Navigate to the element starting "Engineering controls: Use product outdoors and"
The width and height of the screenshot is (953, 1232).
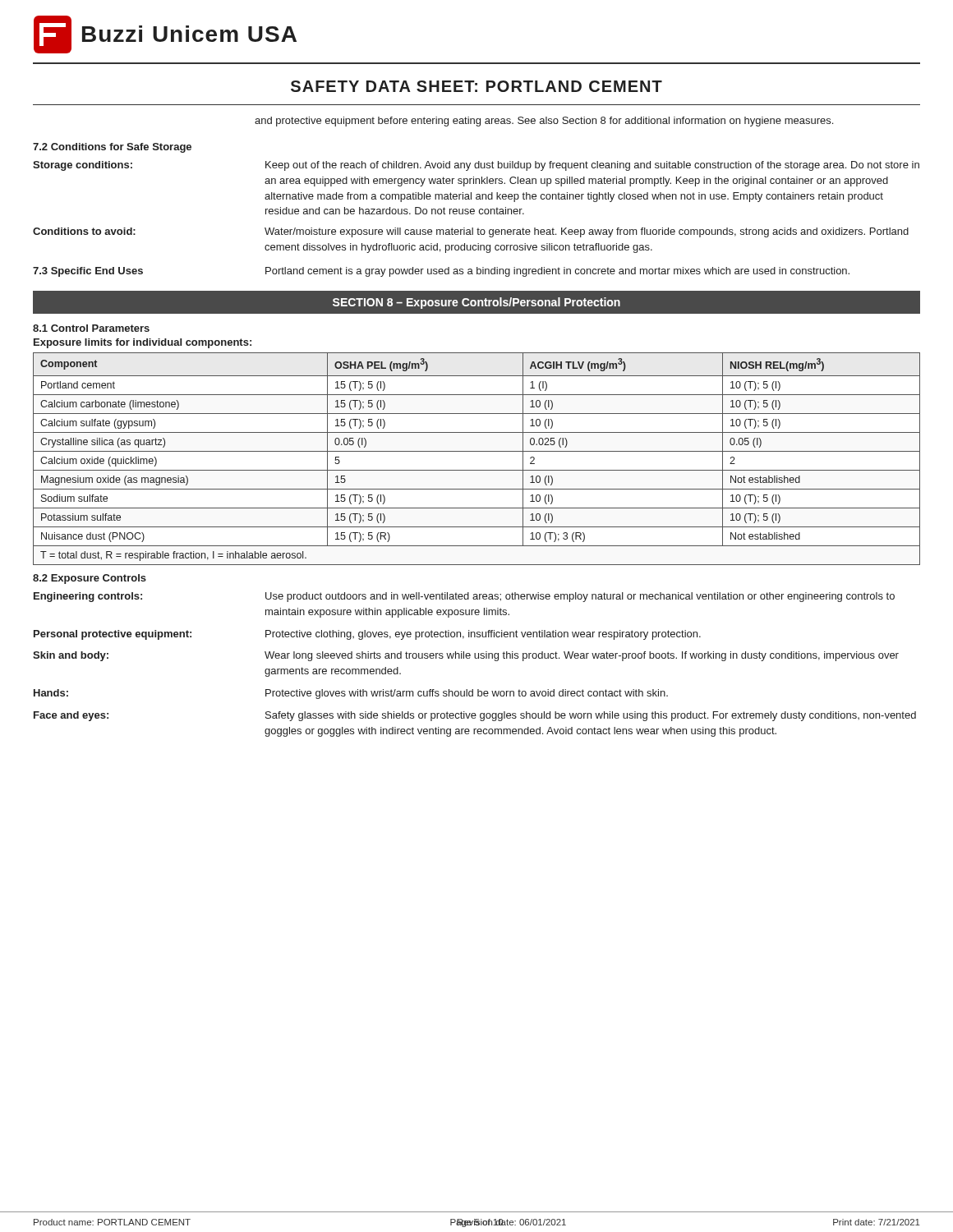[x=476, y=604]
